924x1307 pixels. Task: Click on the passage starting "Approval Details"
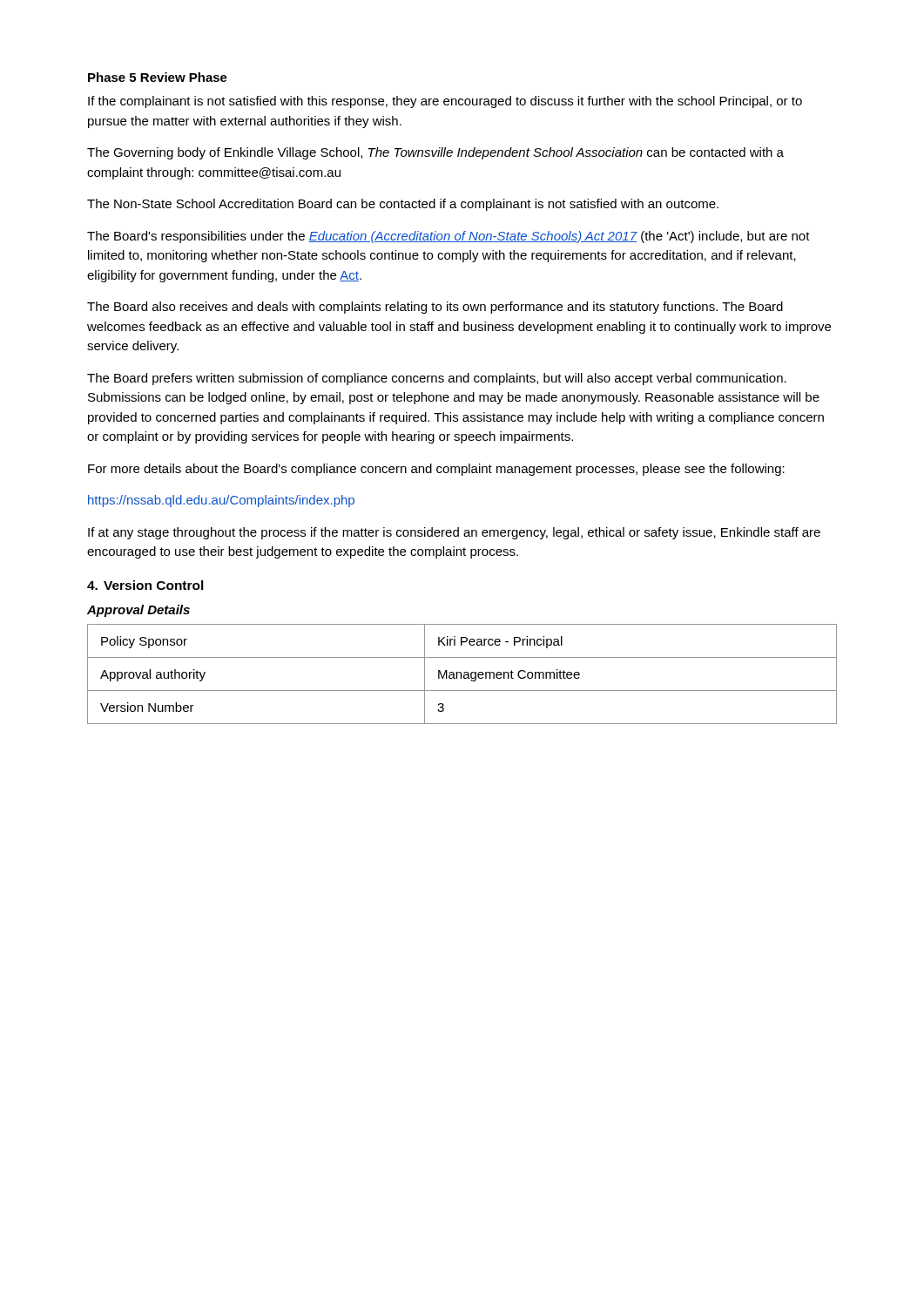tap(139, 609)
